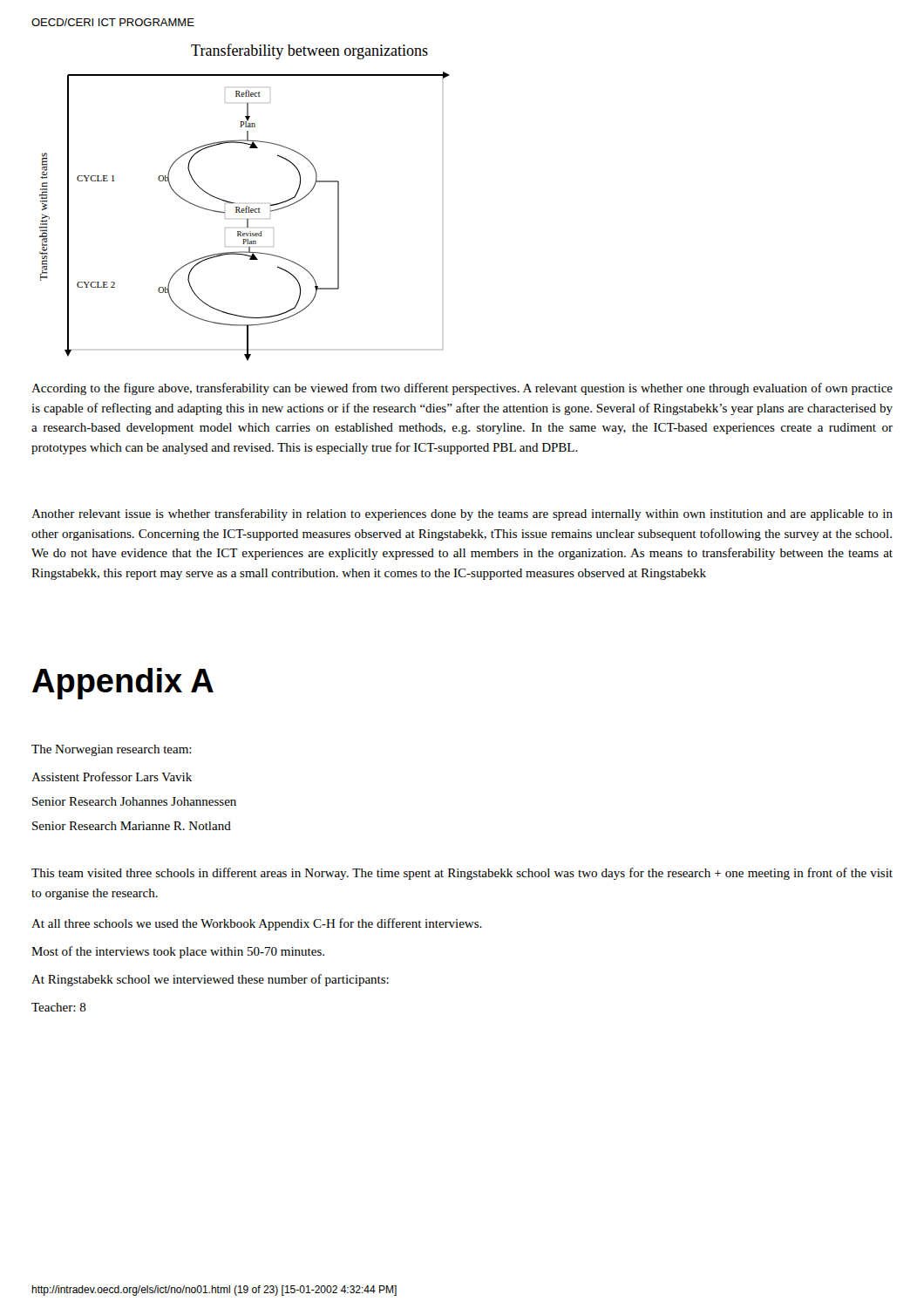Select the section header containing "Appendix A"

[123, 681]
